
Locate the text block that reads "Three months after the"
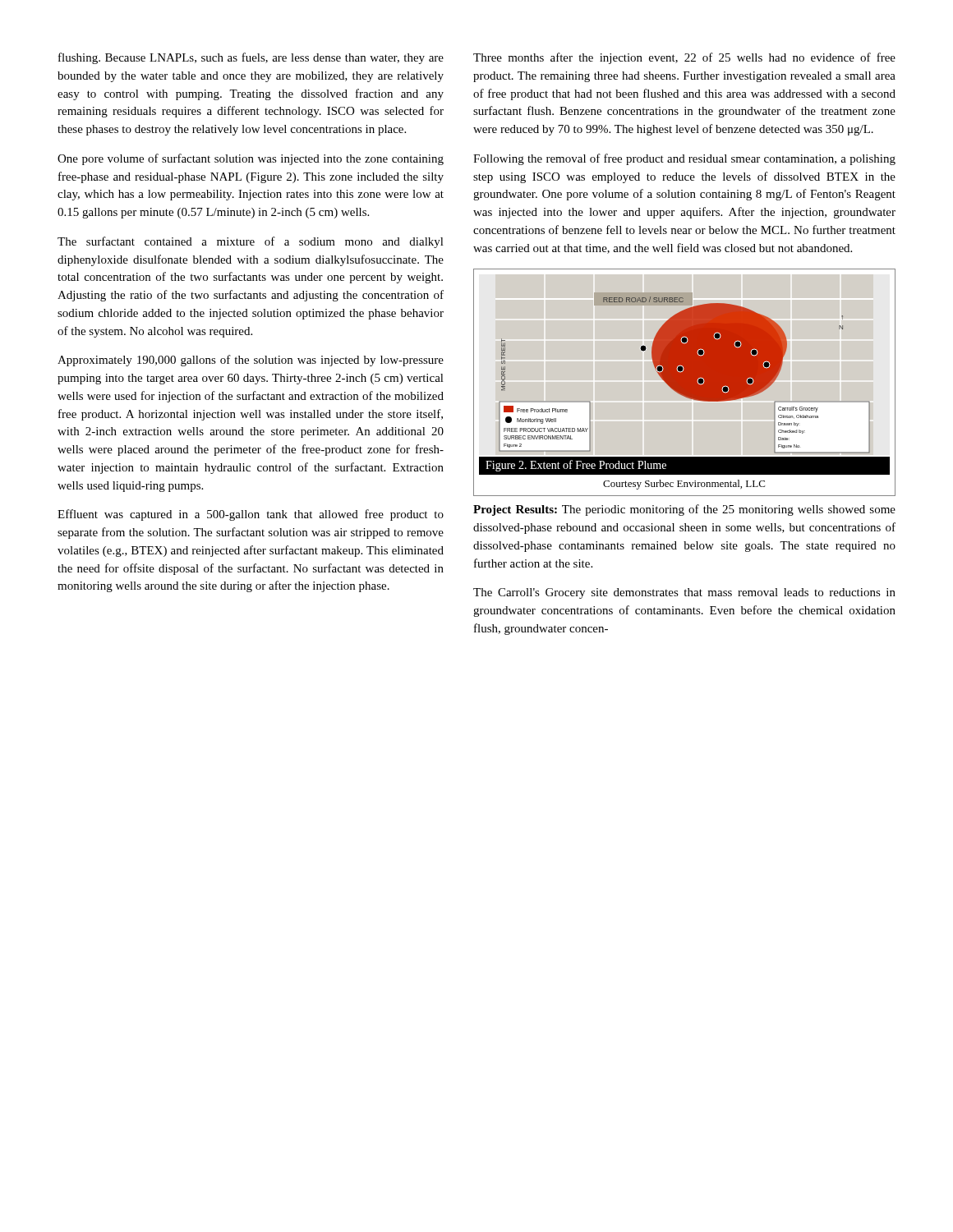[684, 93]
